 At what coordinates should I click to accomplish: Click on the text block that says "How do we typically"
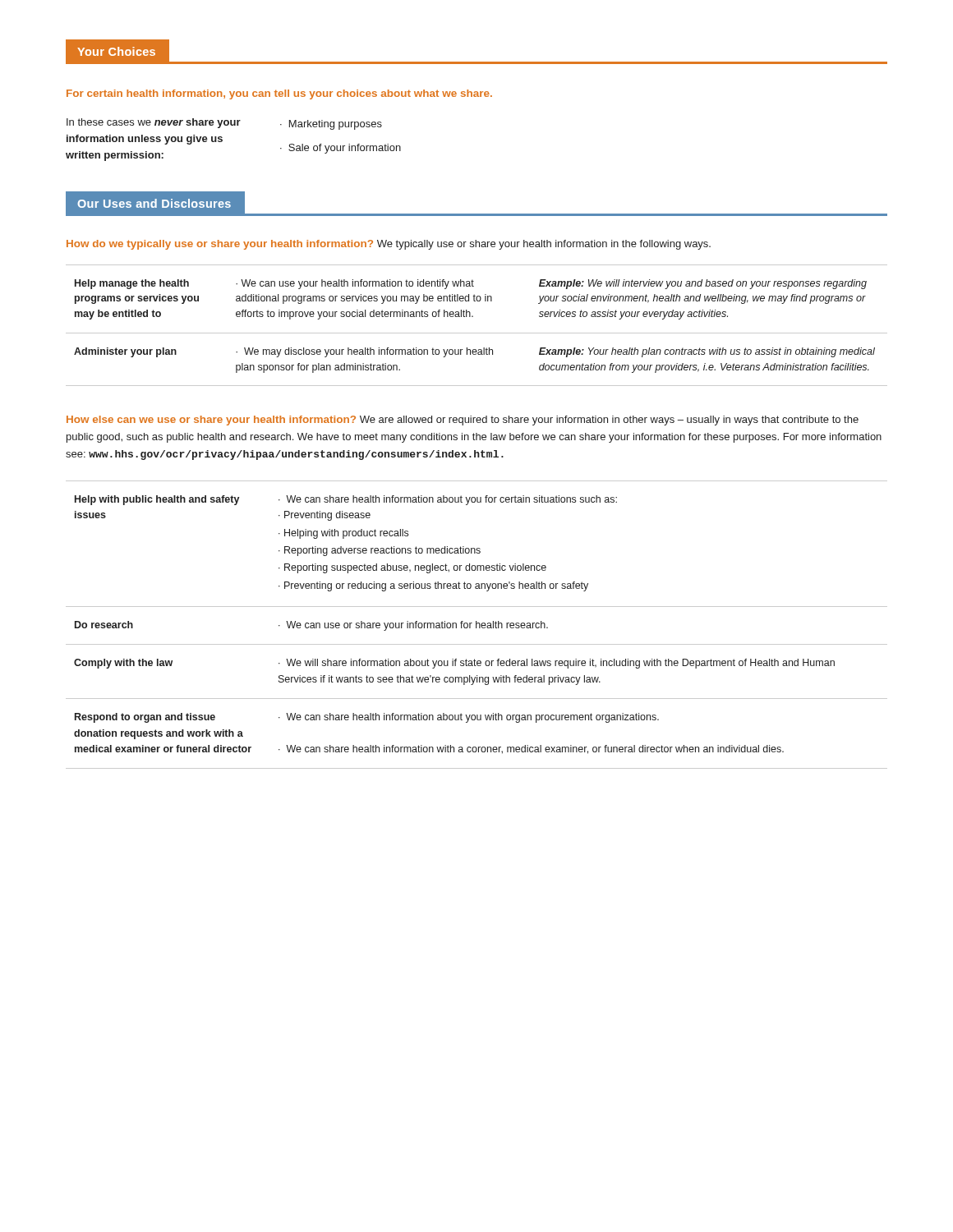389,244
